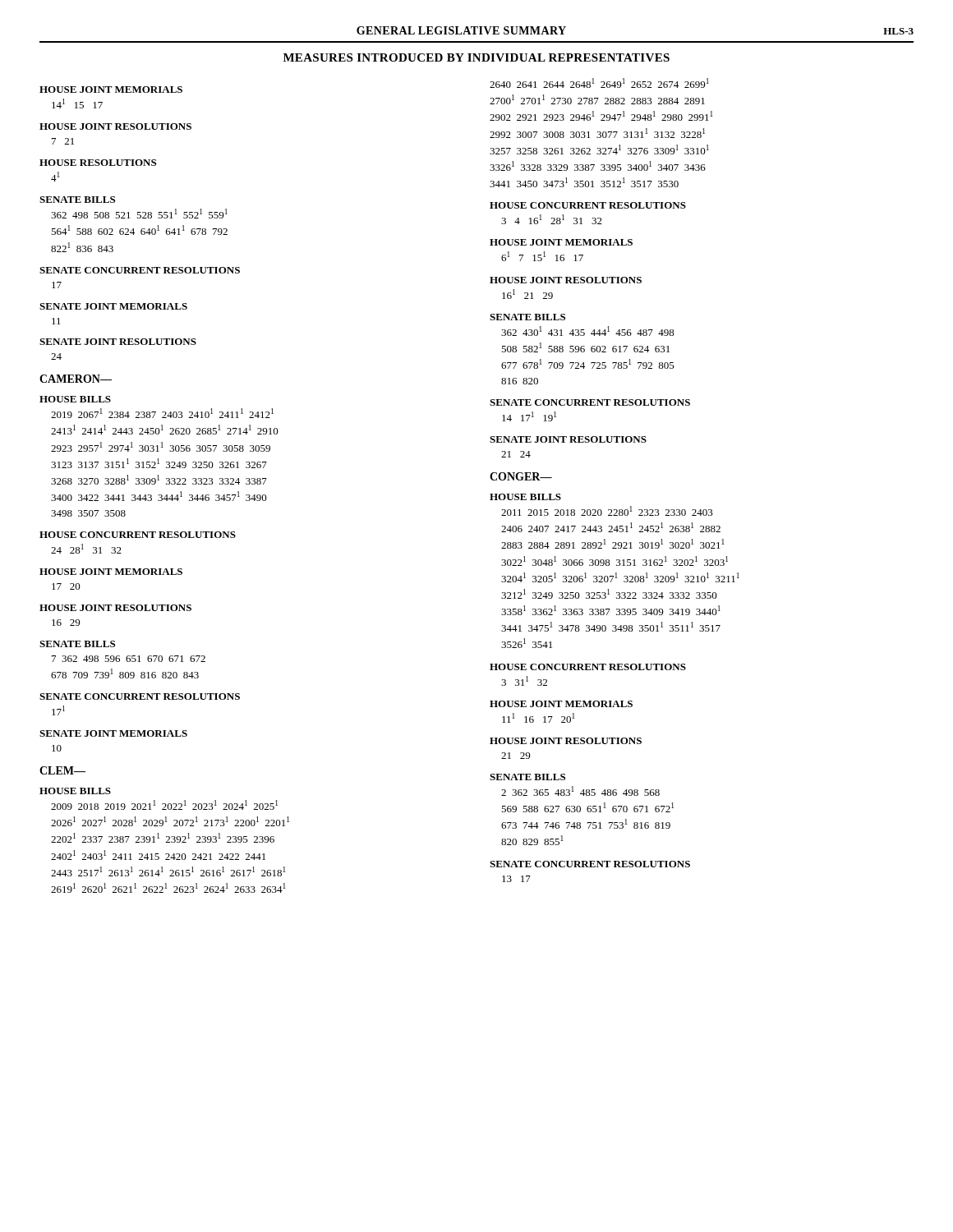The width and height of the screenshot is (953, 1232).
Task: Find the list item containing "141 15 17"
Action: [77, 104]
